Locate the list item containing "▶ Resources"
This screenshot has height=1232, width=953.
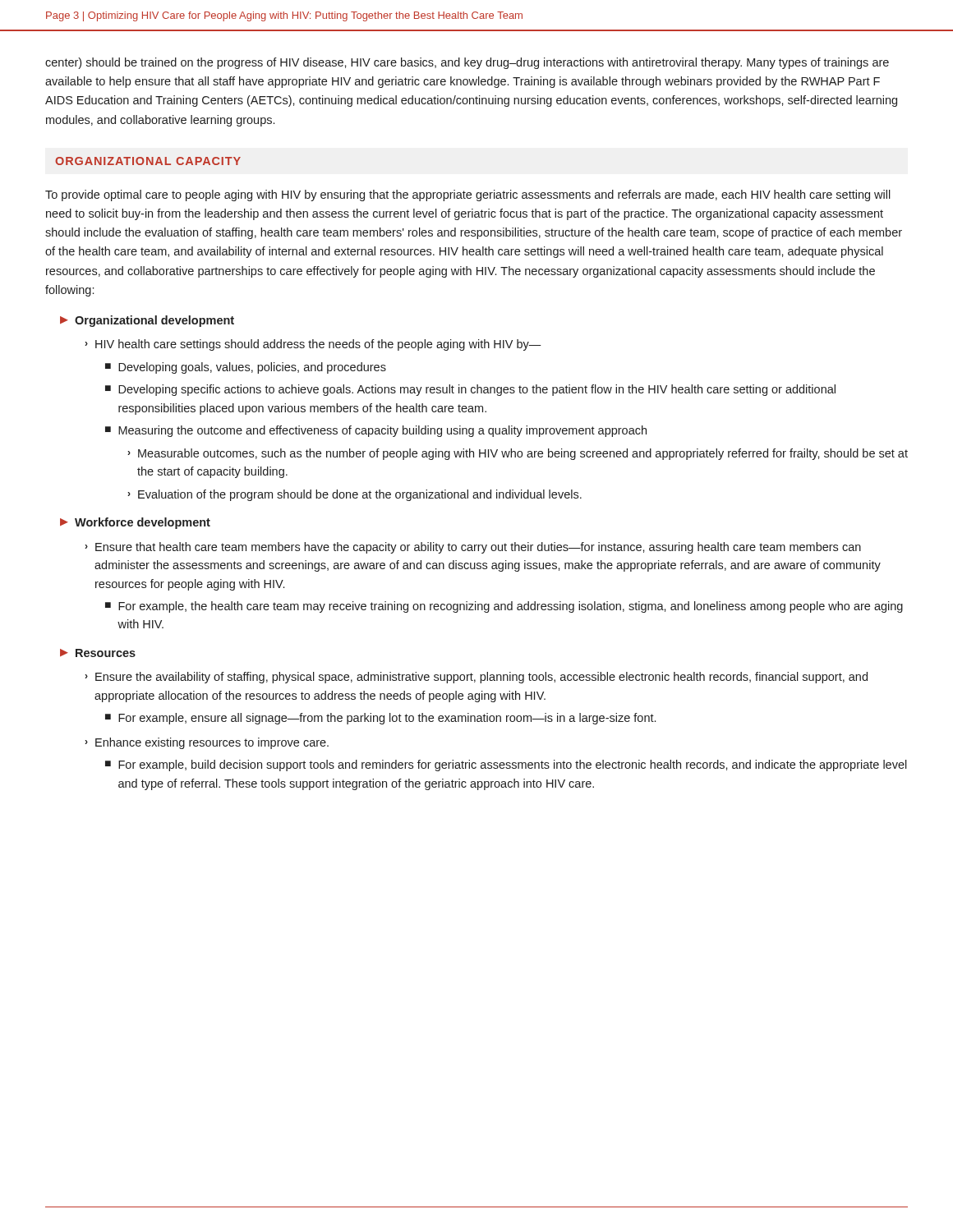(98, 653)
